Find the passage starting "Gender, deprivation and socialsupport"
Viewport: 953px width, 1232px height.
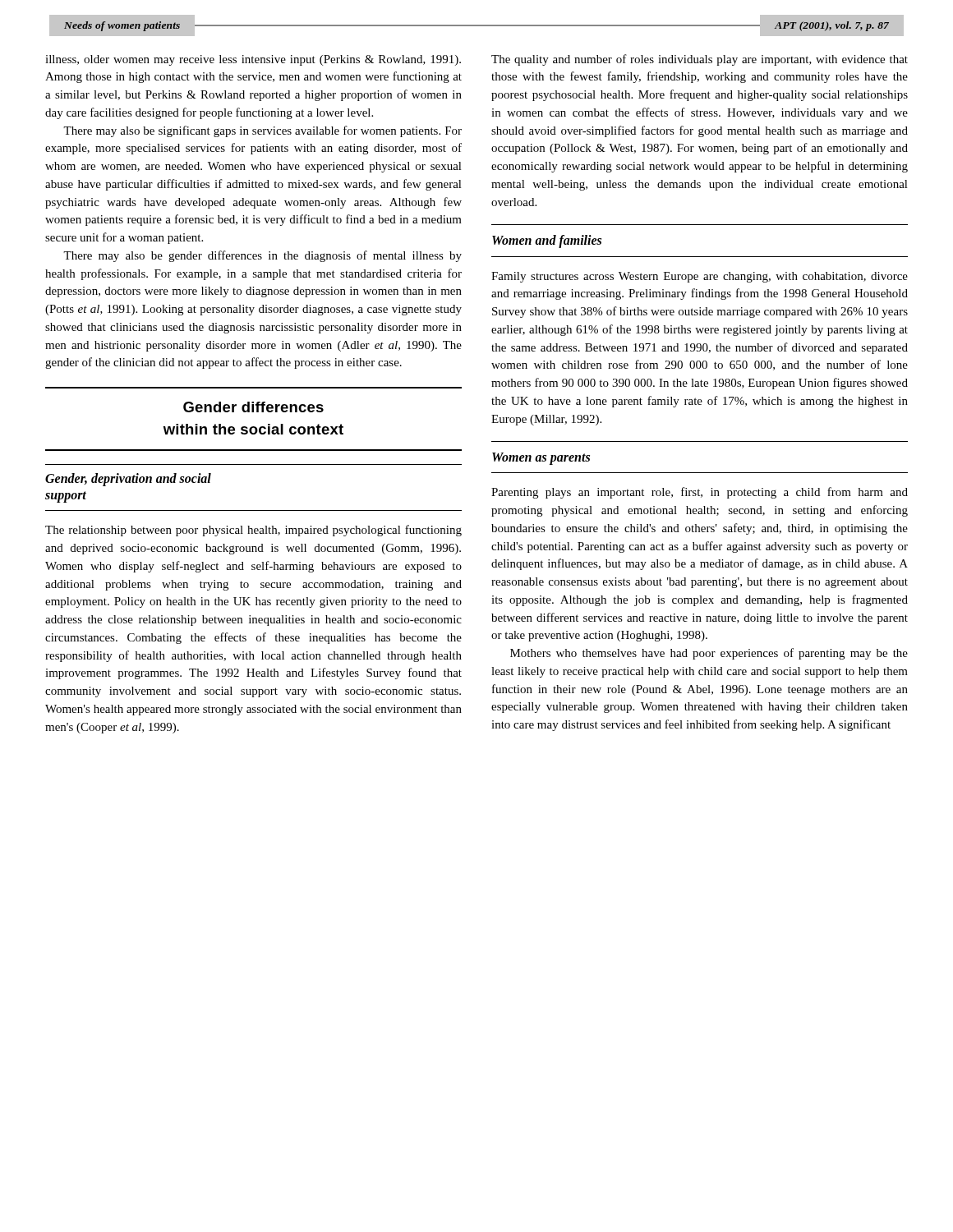point(128,480)
